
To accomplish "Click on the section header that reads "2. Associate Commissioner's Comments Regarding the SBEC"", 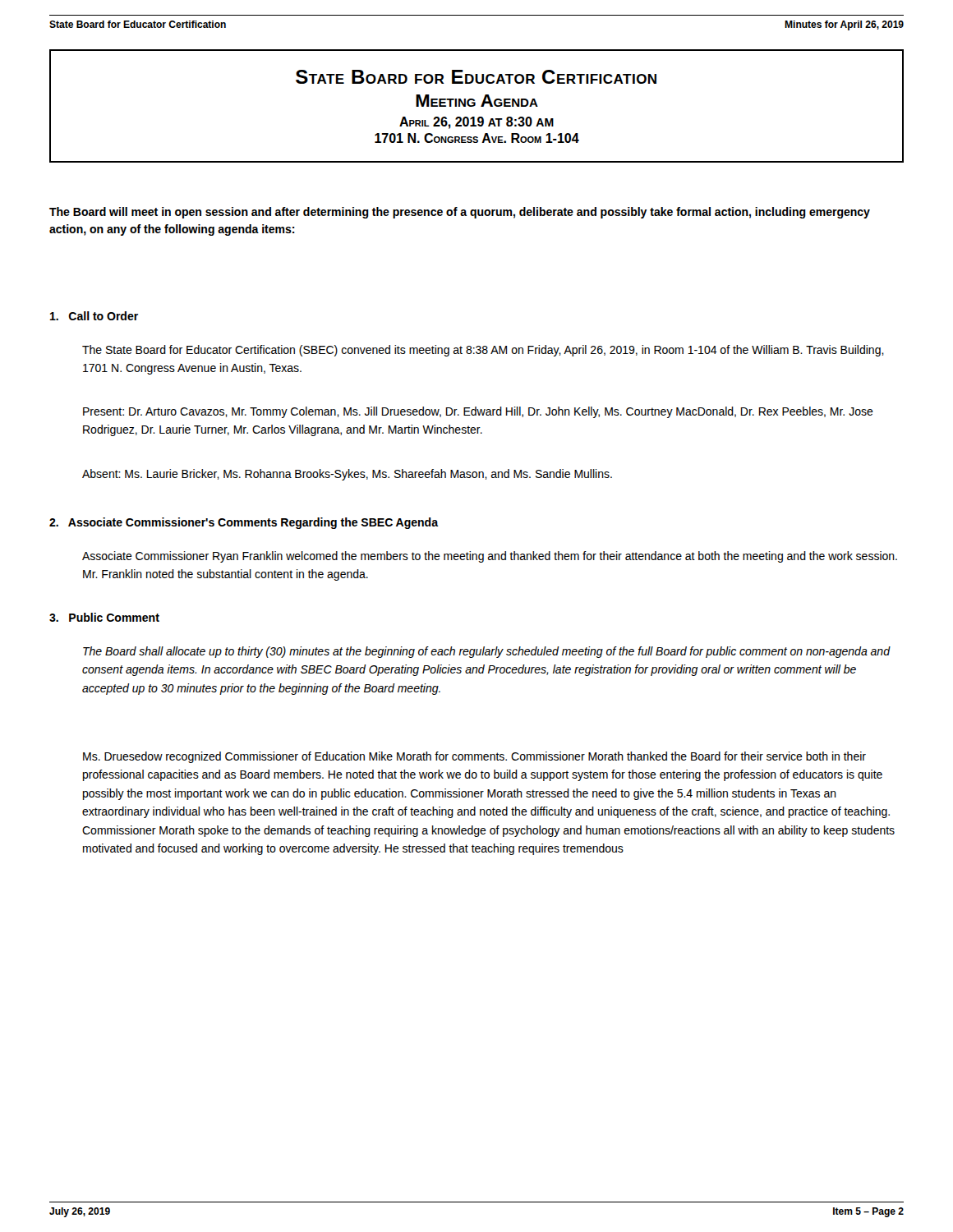I will point(244,522).
